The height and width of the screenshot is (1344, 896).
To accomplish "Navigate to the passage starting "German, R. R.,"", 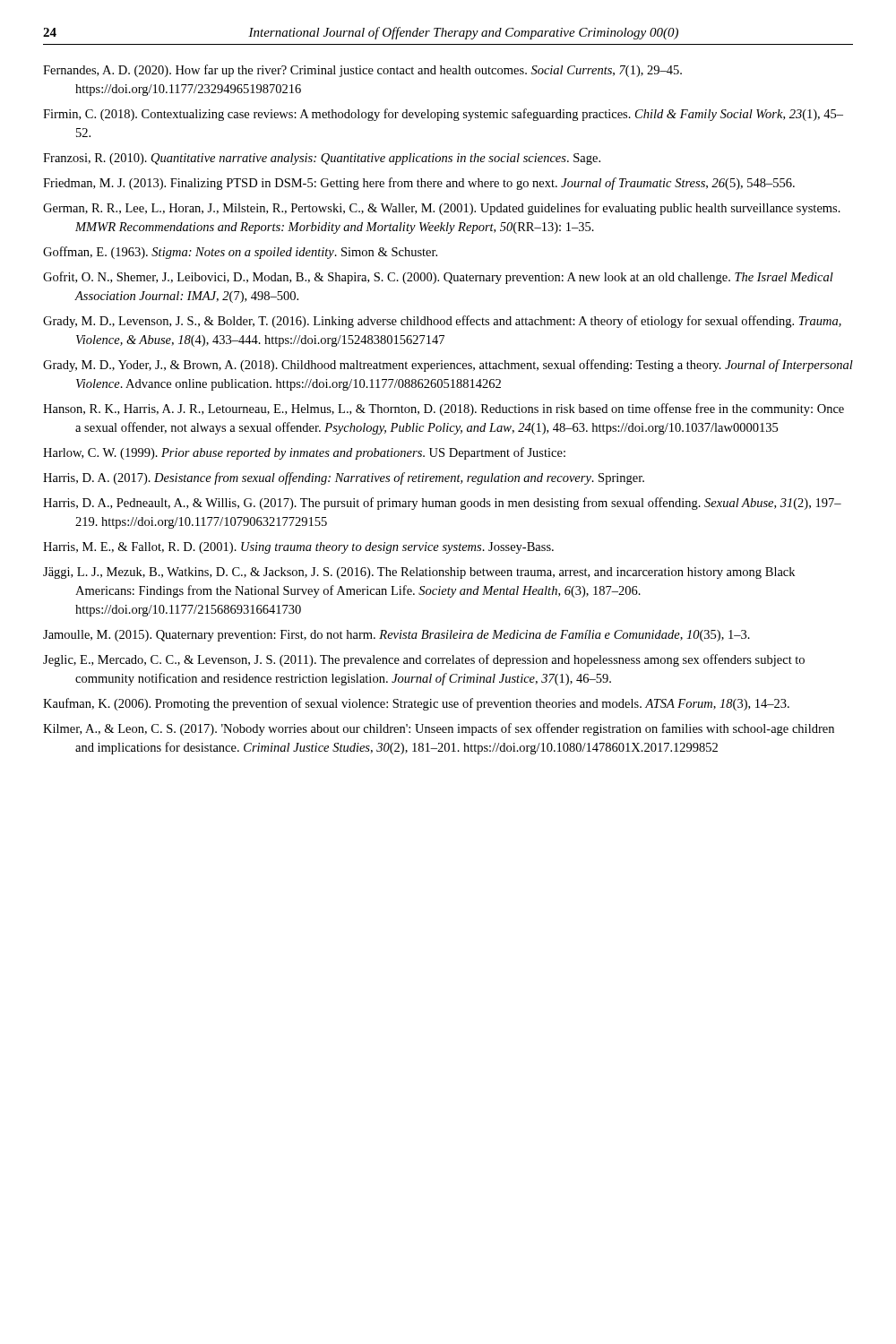I will (x=442, y=217).
